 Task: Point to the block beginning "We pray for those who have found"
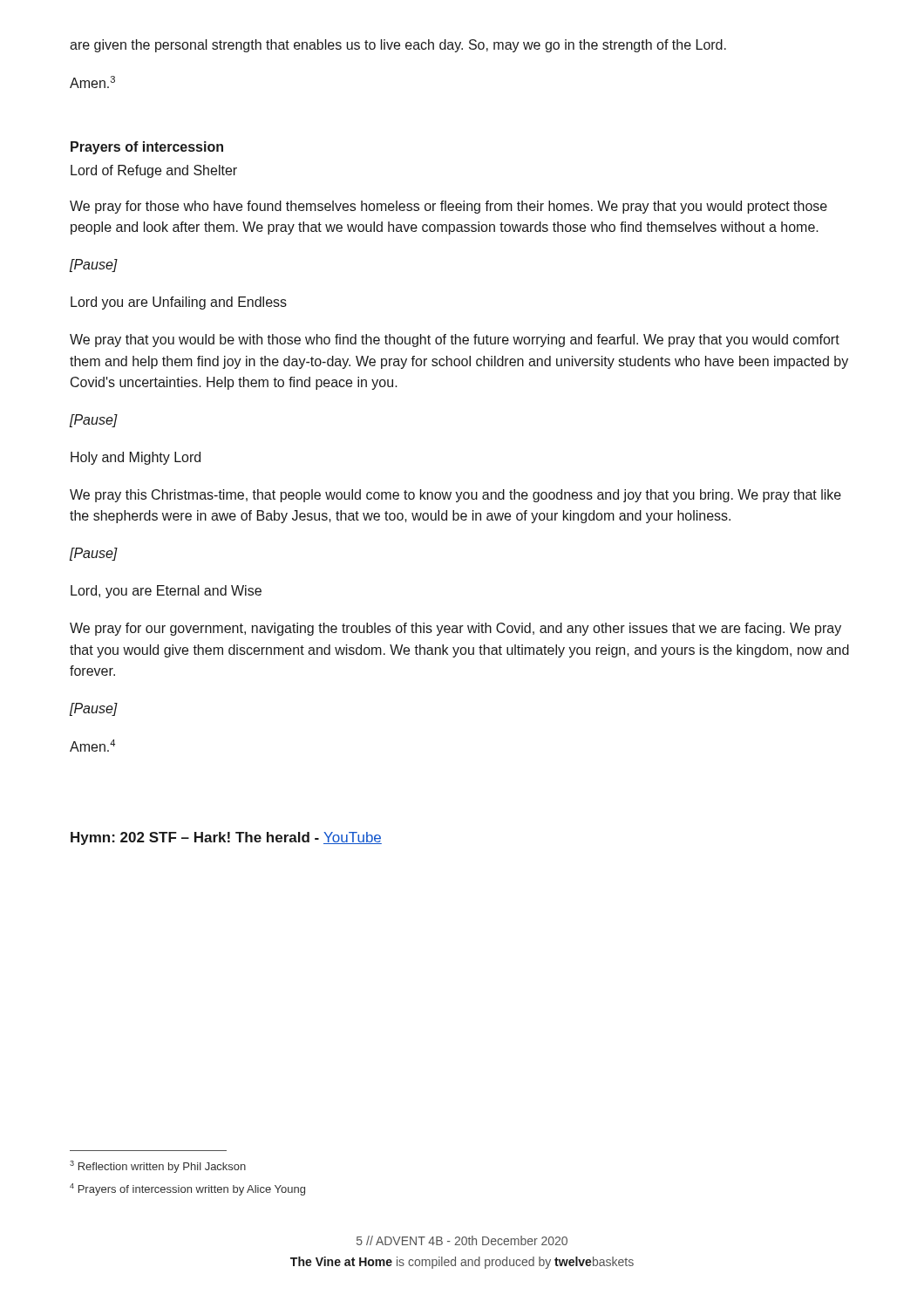[x=449, y=217]
